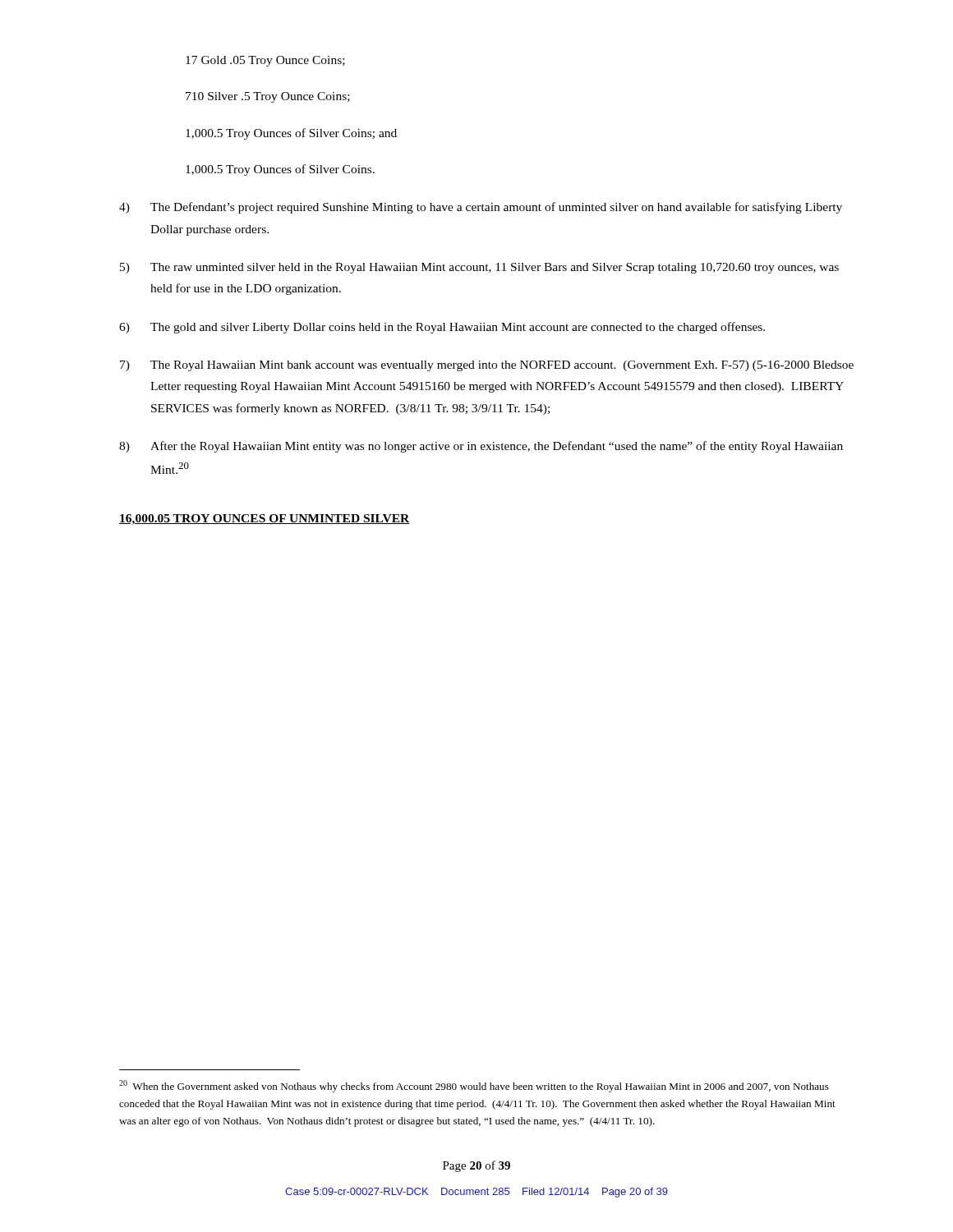953x1232 pixels.
Task: Locate the region starting "7) The Royal Hawaiian Mint bank account"
Action: [487, 387]
